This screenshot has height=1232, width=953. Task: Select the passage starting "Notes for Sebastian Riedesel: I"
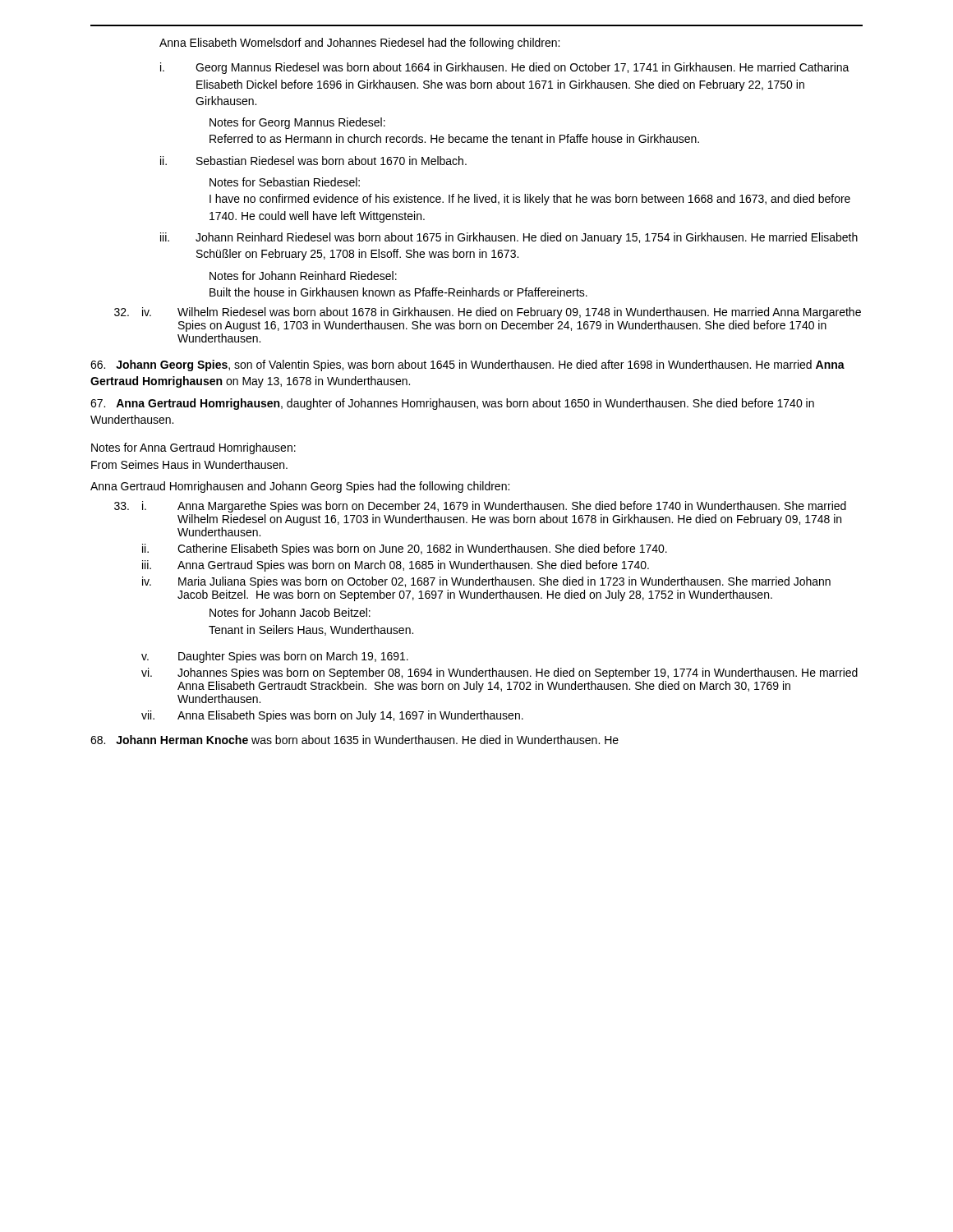point(530,199)
